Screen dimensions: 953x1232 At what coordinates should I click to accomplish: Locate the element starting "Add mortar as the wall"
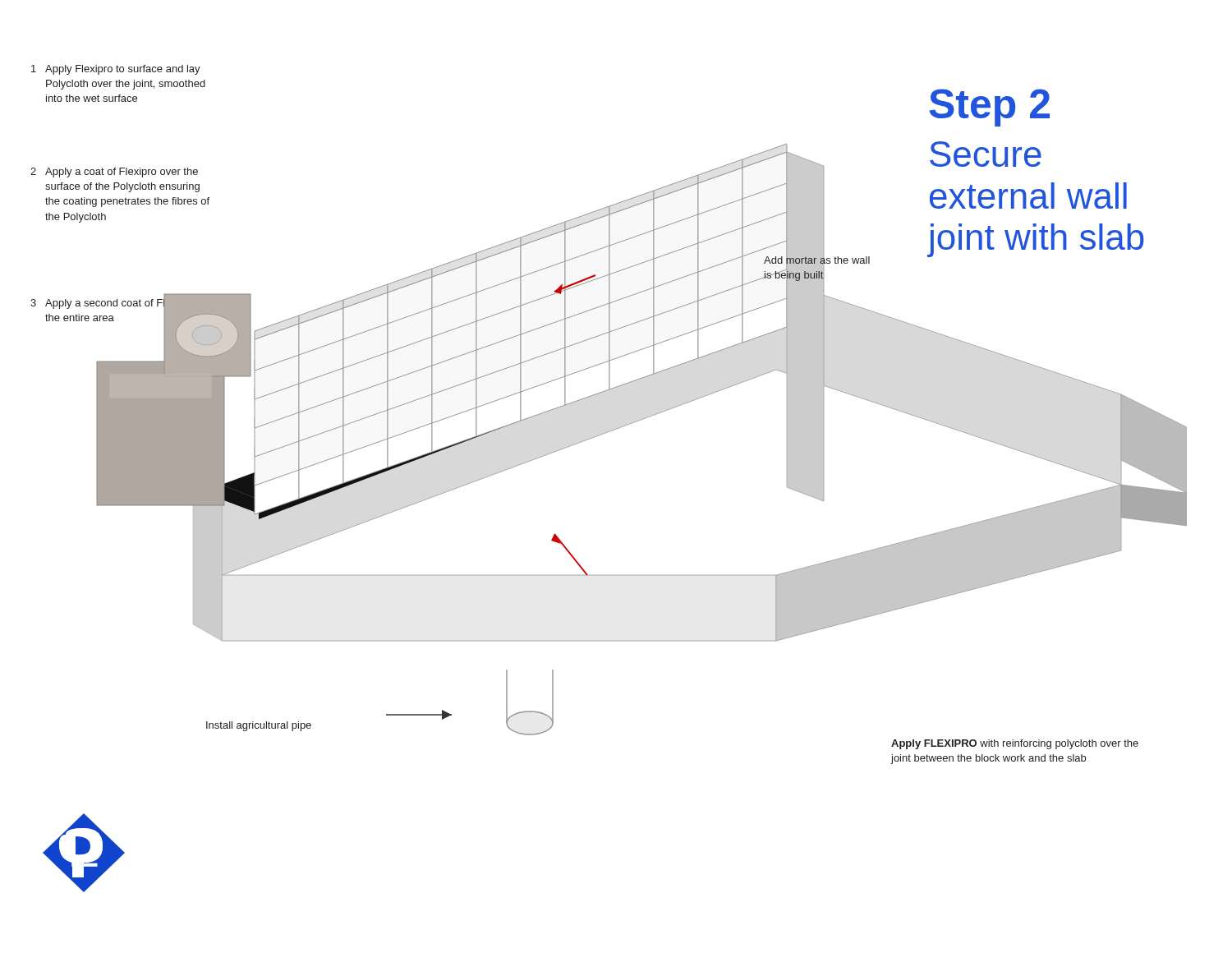tap(817, 268)
